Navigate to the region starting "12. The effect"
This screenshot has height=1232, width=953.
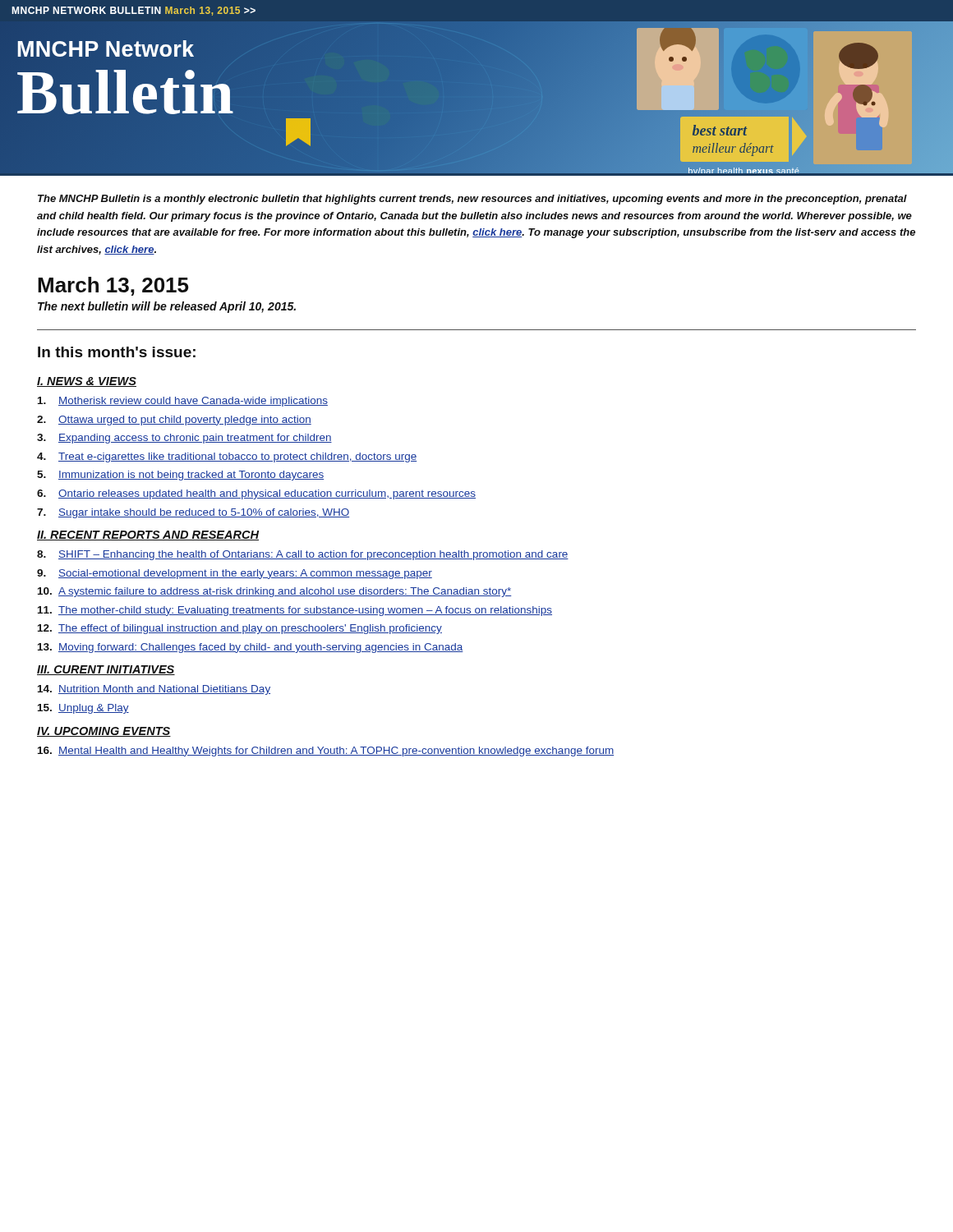coord(239,628)
